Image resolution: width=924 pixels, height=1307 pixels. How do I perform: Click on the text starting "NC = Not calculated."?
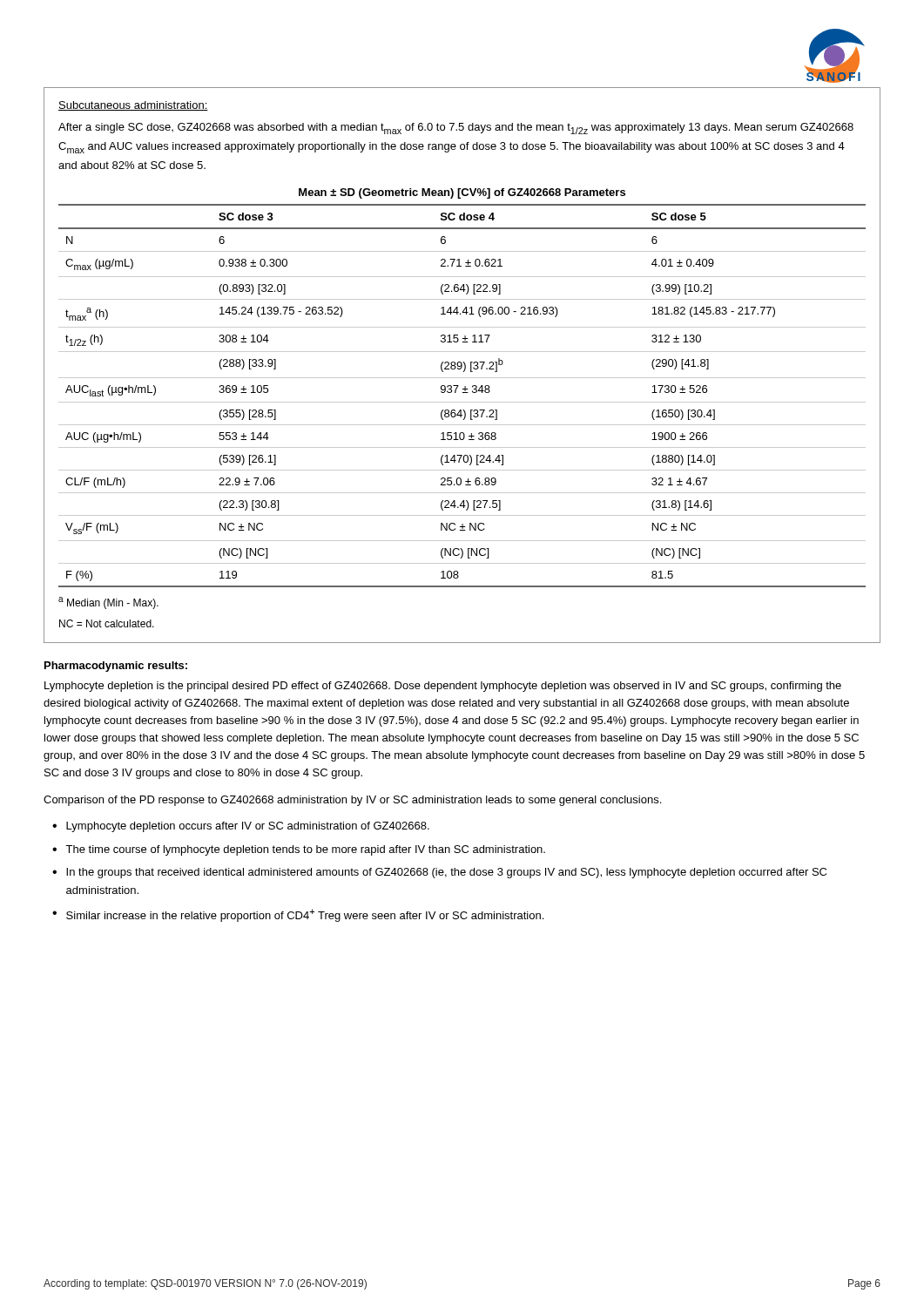point(106,624)
